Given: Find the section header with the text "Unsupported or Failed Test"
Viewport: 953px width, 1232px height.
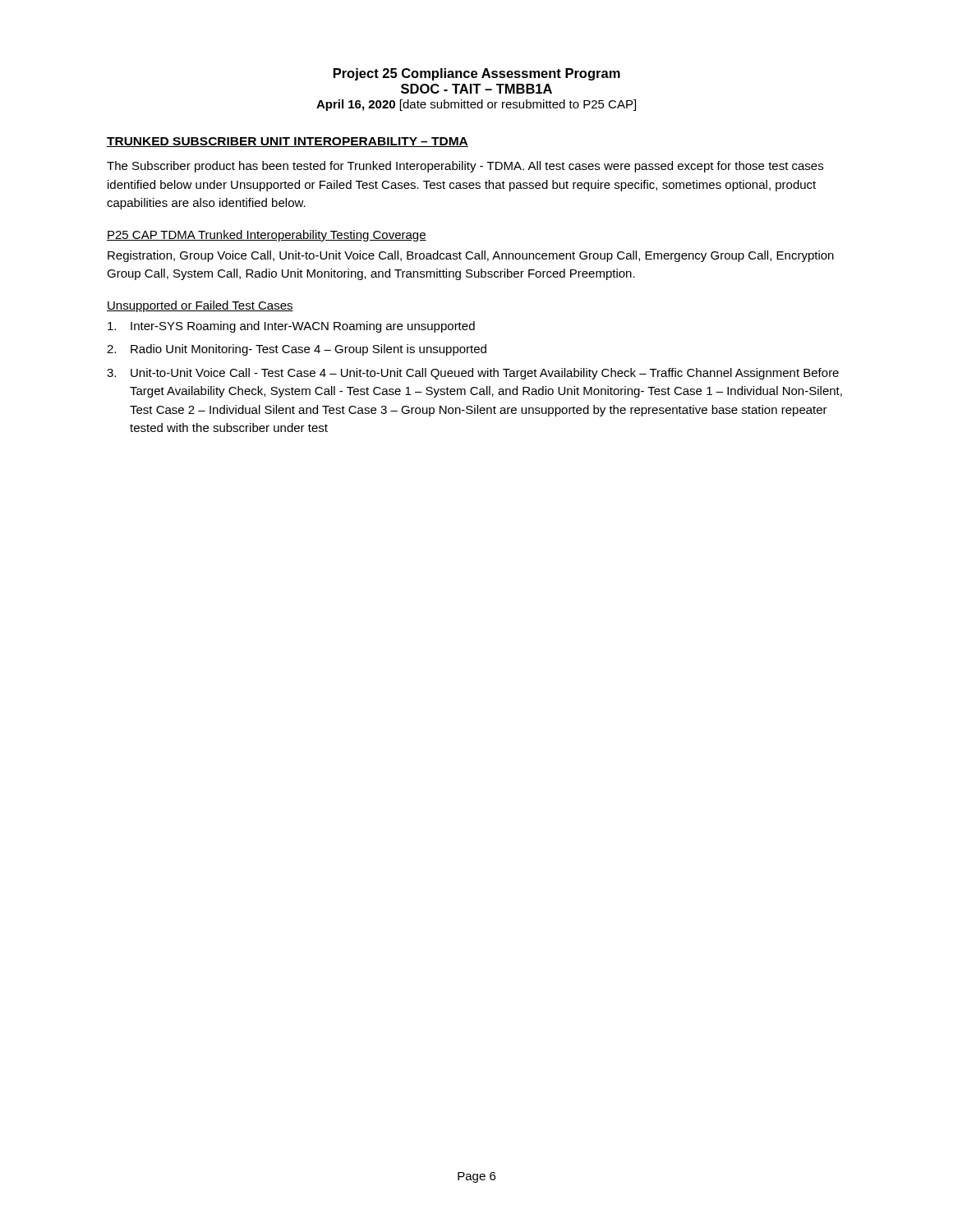Looking at the screenshot, I should point(200,305).
